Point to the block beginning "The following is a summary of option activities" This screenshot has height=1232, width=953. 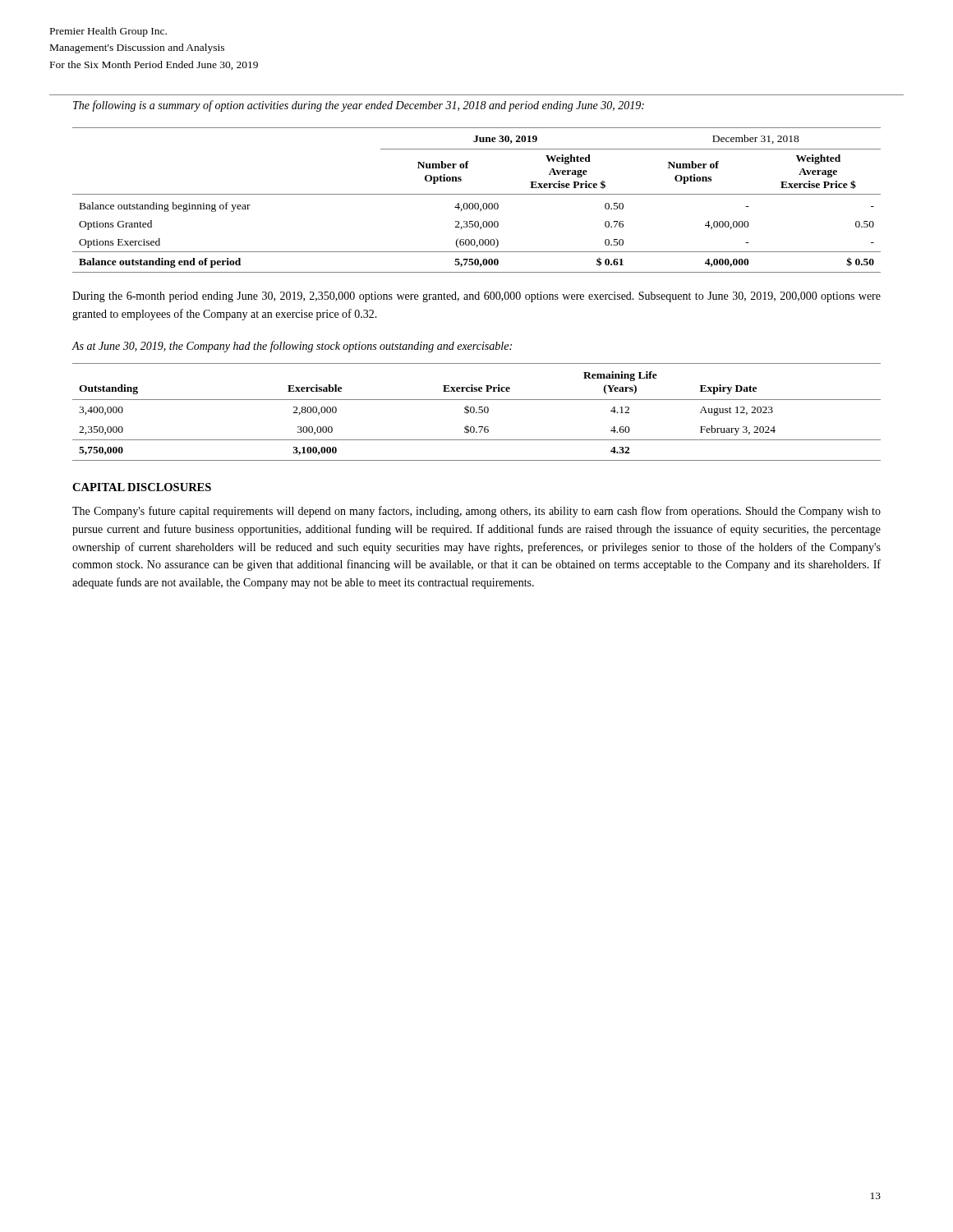pyautogui.click(x=359, y=106)
